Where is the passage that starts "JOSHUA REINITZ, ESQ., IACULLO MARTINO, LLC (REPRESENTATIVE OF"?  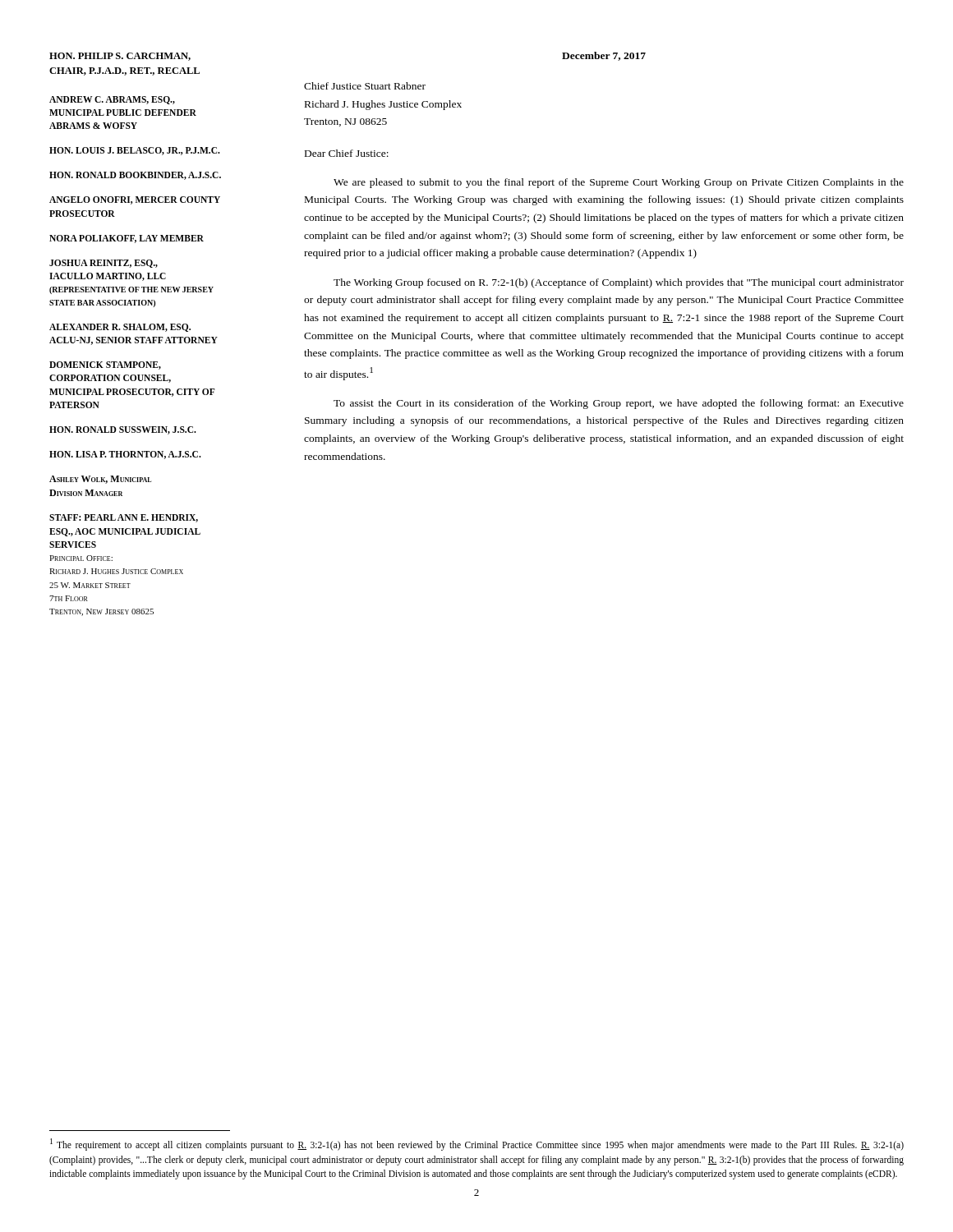131,282
